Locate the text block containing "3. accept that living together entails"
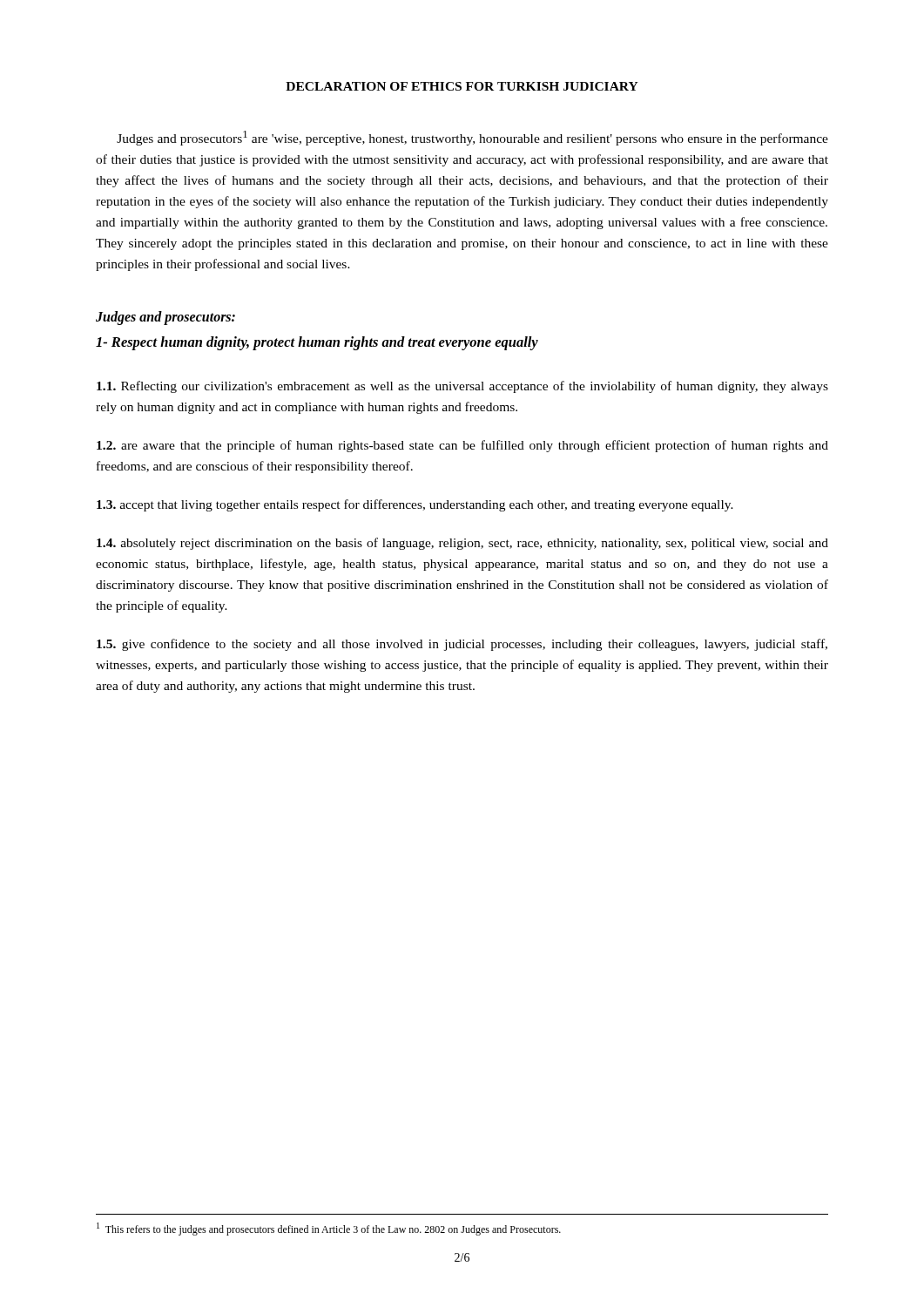This screenshot has height=1307, width=924. (415, 504)
